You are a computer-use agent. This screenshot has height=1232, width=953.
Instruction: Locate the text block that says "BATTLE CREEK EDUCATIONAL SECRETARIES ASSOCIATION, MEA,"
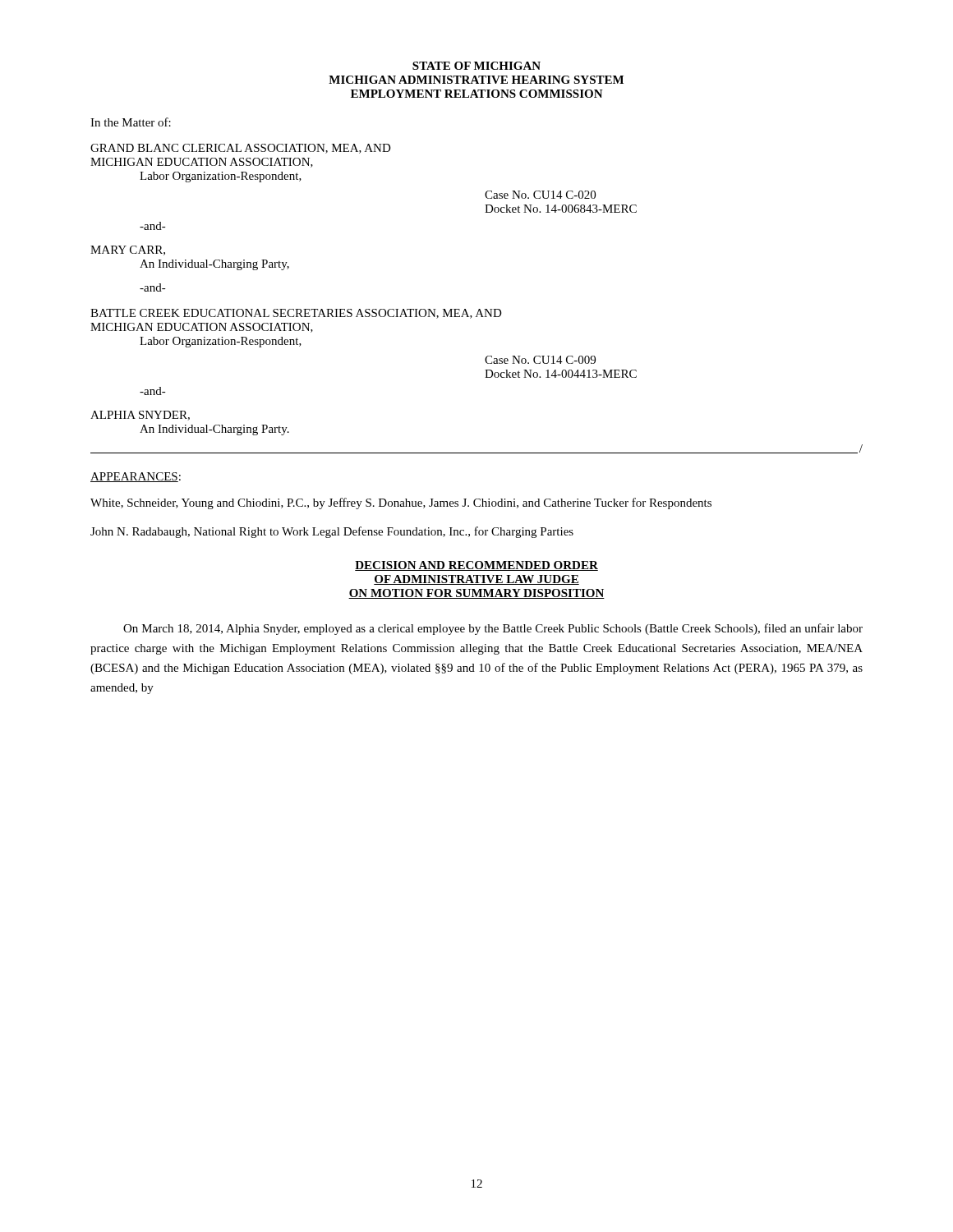point(296,327)
